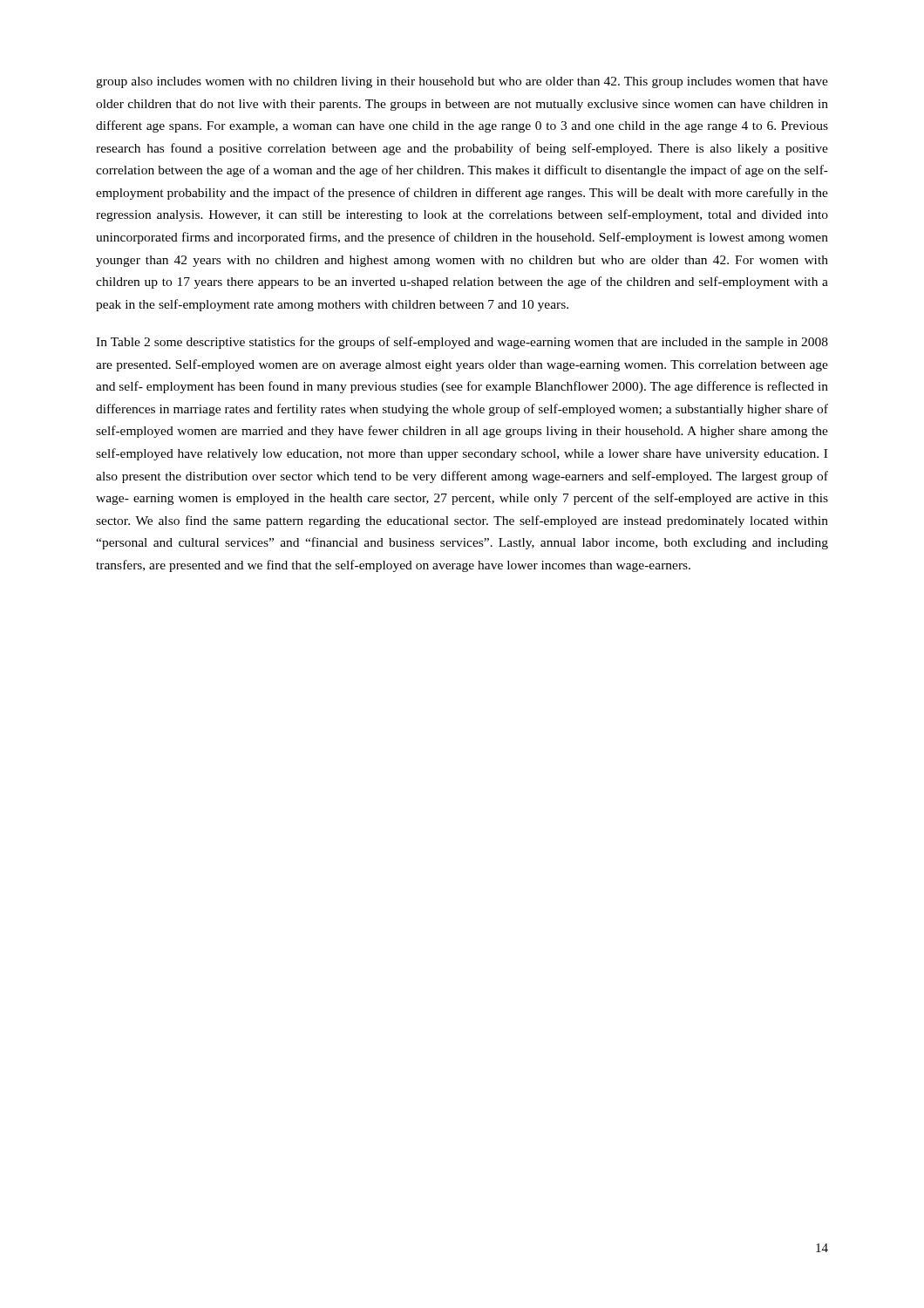The image size is (924, 1308).
Task: Select the element starting "group also includes"
Action: 462,192
